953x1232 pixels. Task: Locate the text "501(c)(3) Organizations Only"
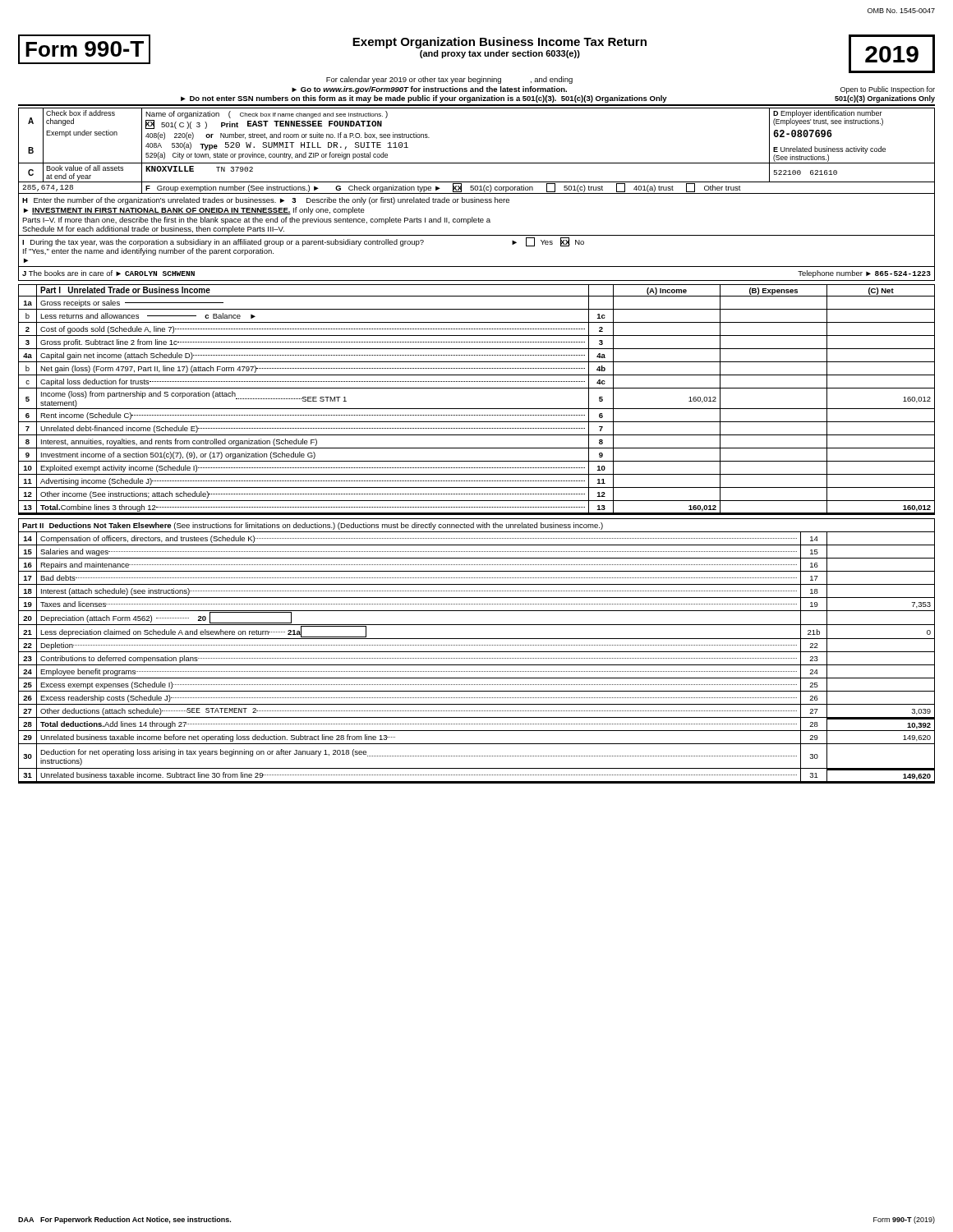point(885,98)
